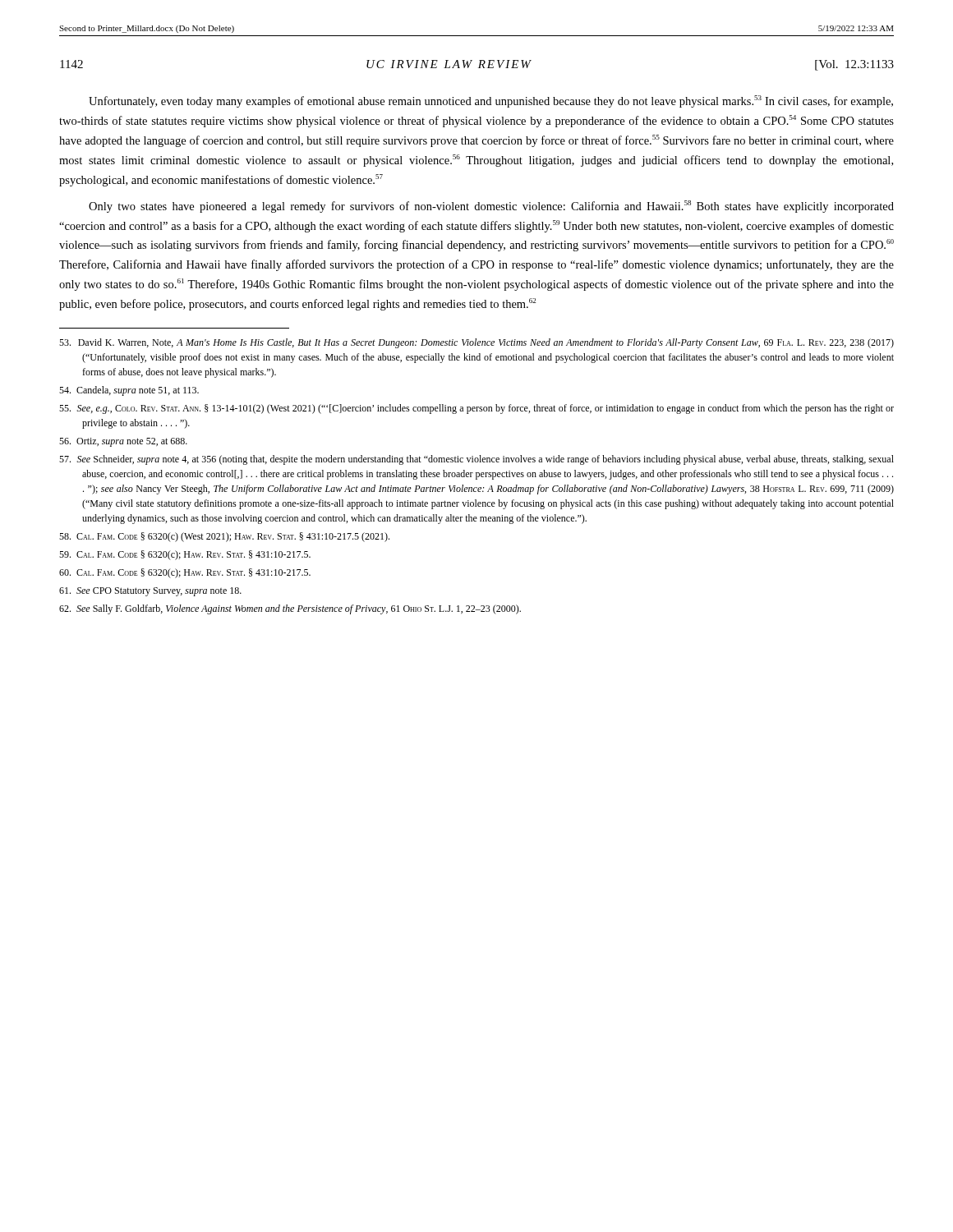Find the footnote with the text "See, e.g., Colo."

pyautogui.click(x=476, y=416)
